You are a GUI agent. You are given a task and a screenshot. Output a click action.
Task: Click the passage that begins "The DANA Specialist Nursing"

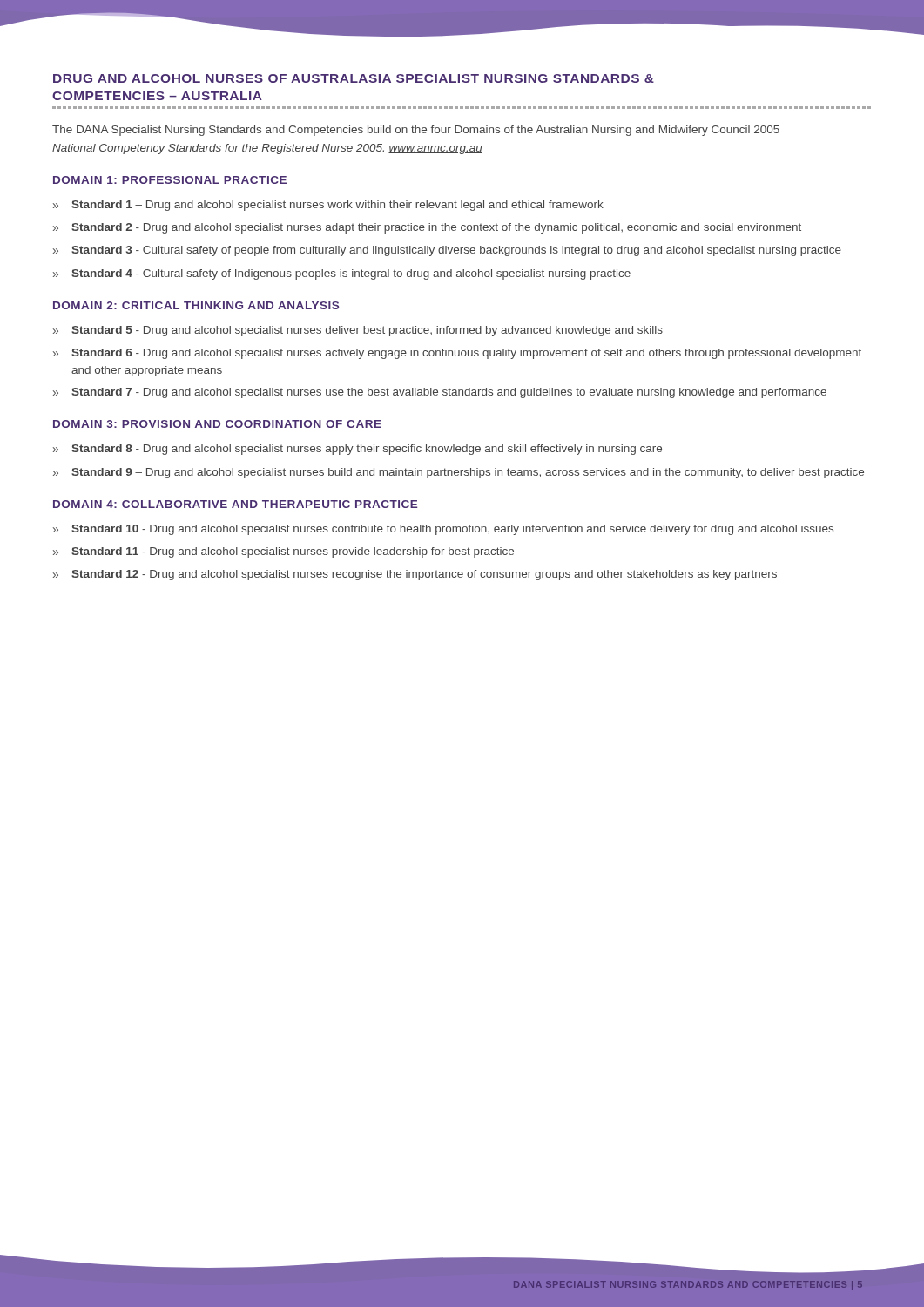462,139
